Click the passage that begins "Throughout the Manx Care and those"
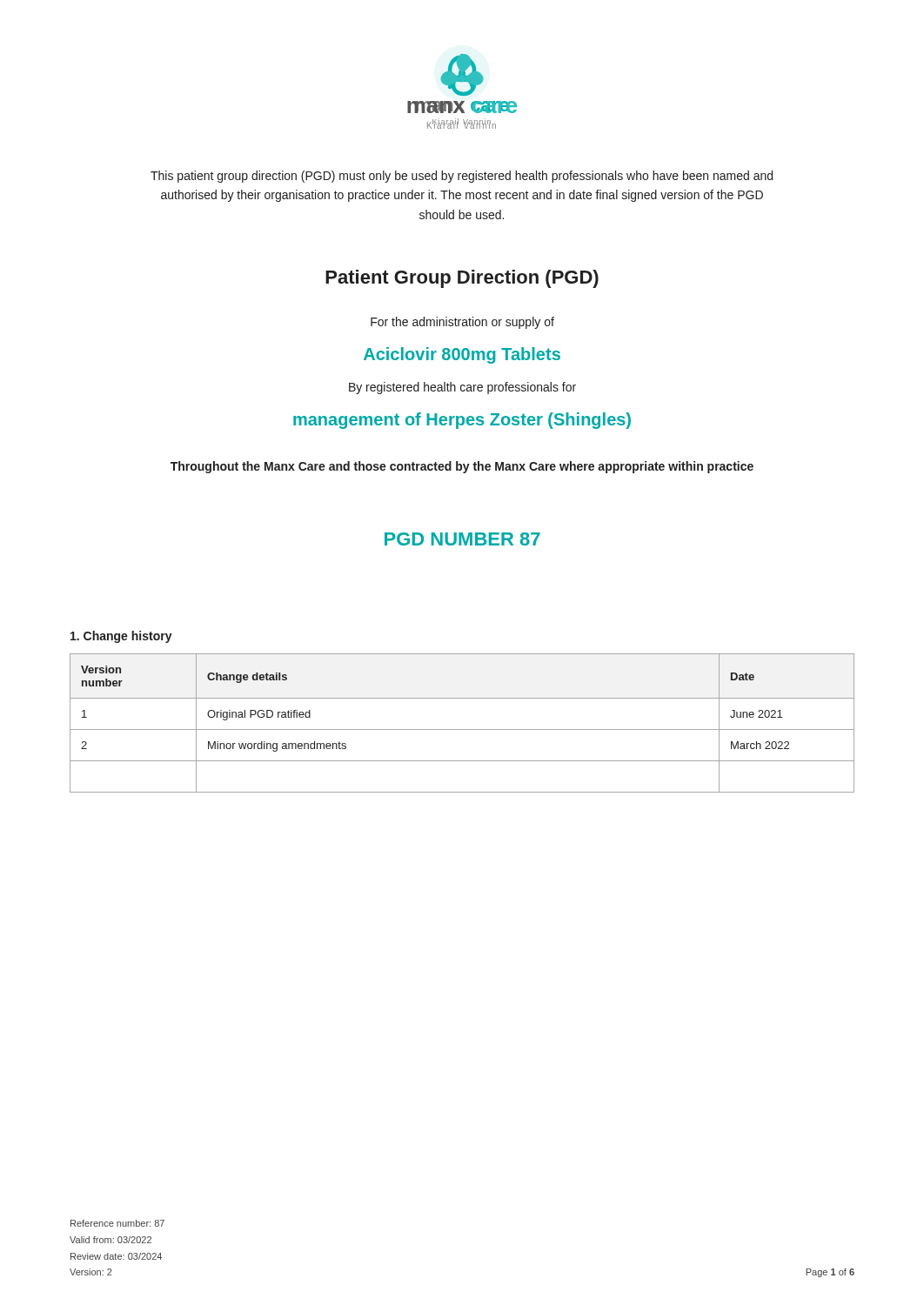Screen dimensions: 1305x924 (x=462, y=466)
